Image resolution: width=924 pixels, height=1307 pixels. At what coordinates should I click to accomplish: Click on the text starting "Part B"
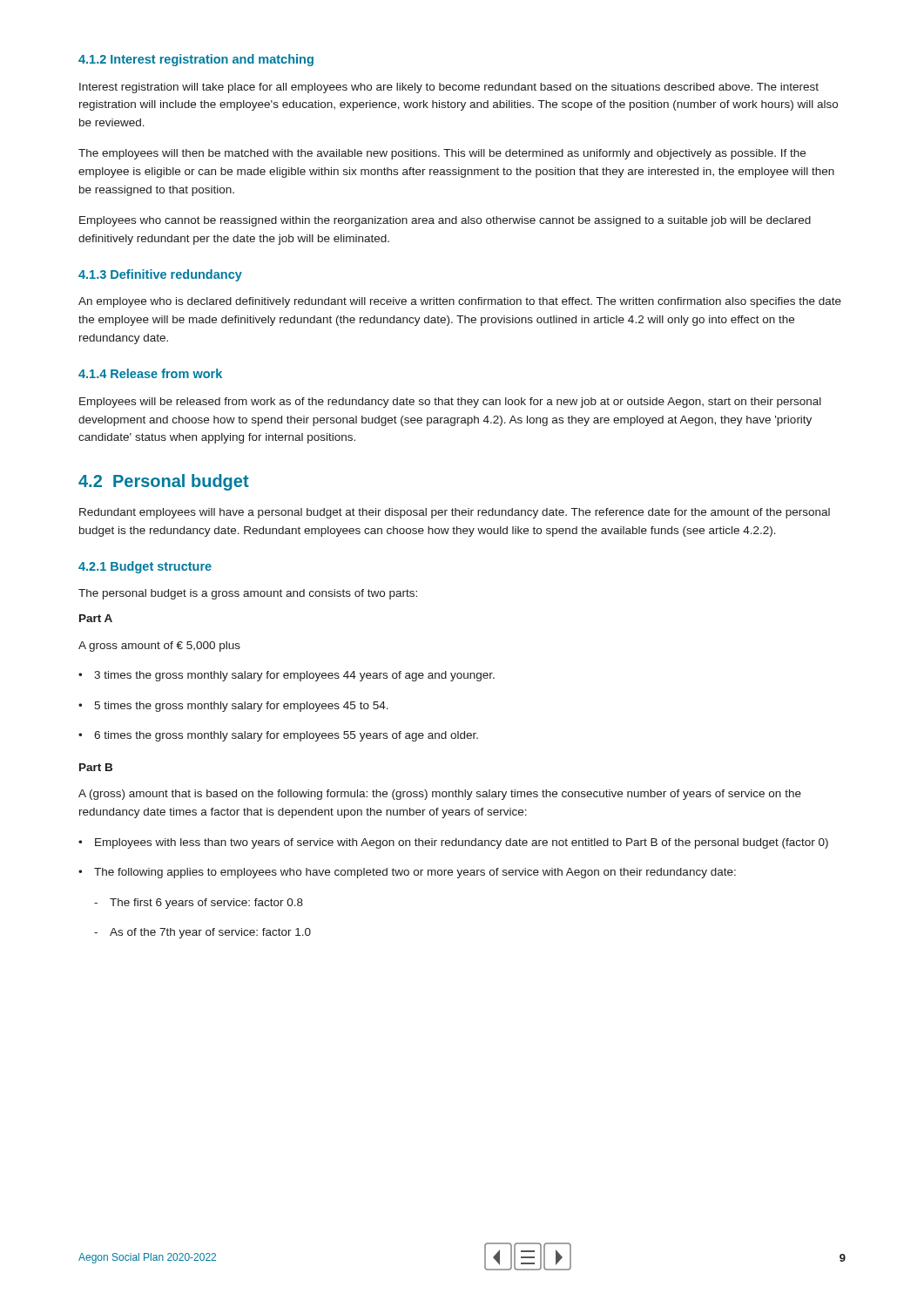click(x=96, y=767)
